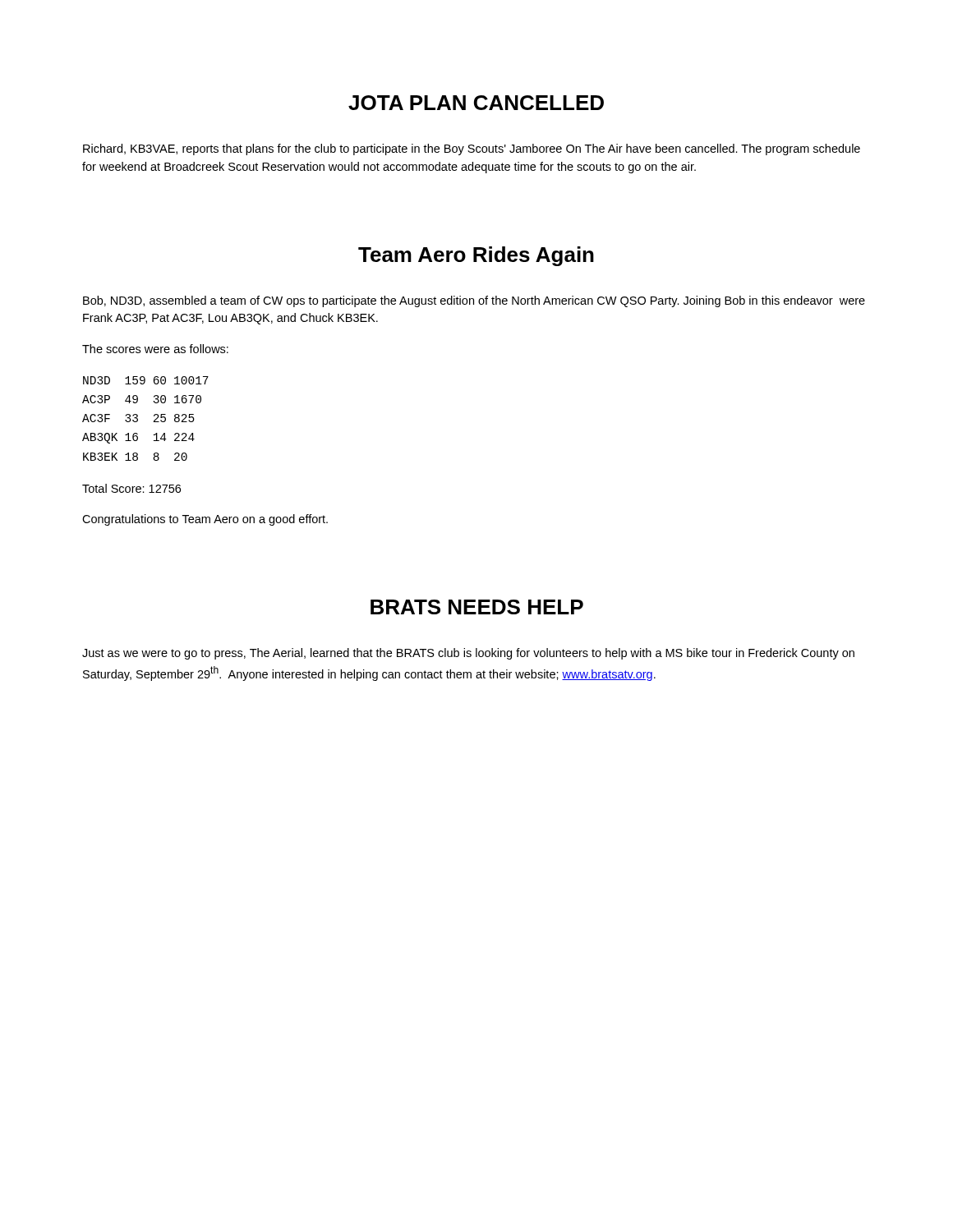
Task: Locate the text that says "The scores were as follows:"
Action: click(x=156, y=349)
